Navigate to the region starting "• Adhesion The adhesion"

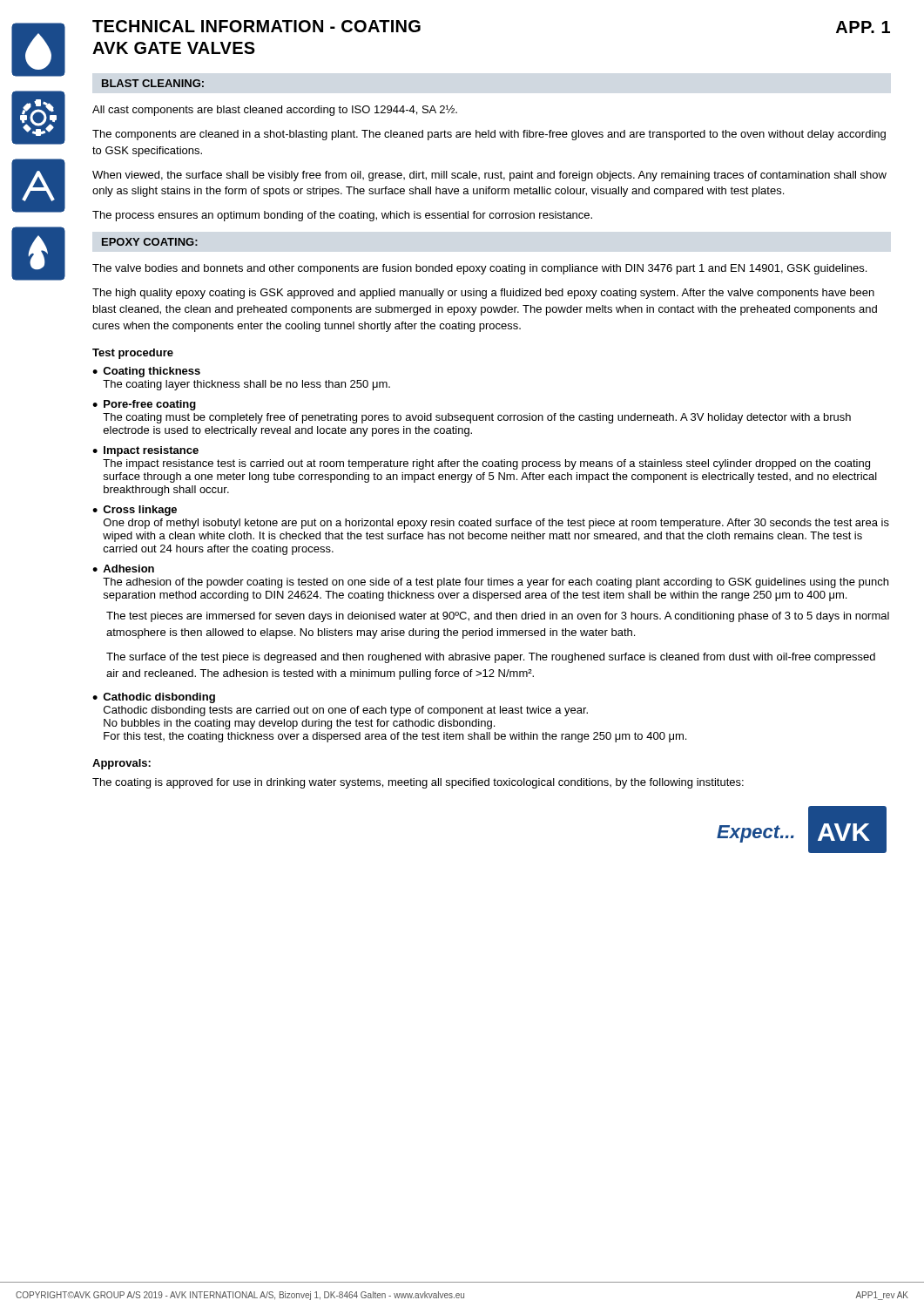tap(492, 622)
